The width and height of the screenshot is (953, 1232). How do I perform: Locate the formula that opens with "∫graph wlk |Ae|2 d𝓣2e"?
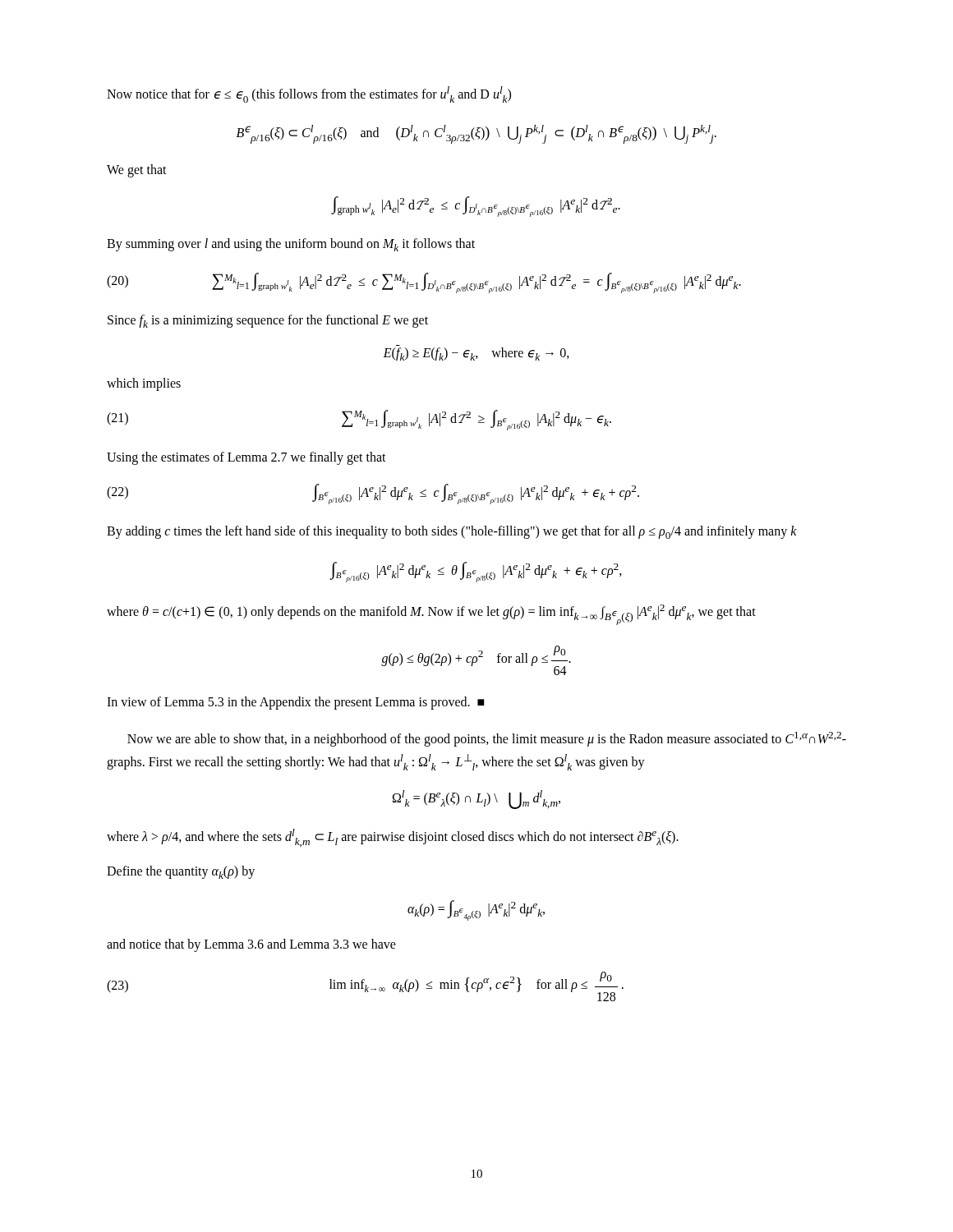click(x=476, y=205)
